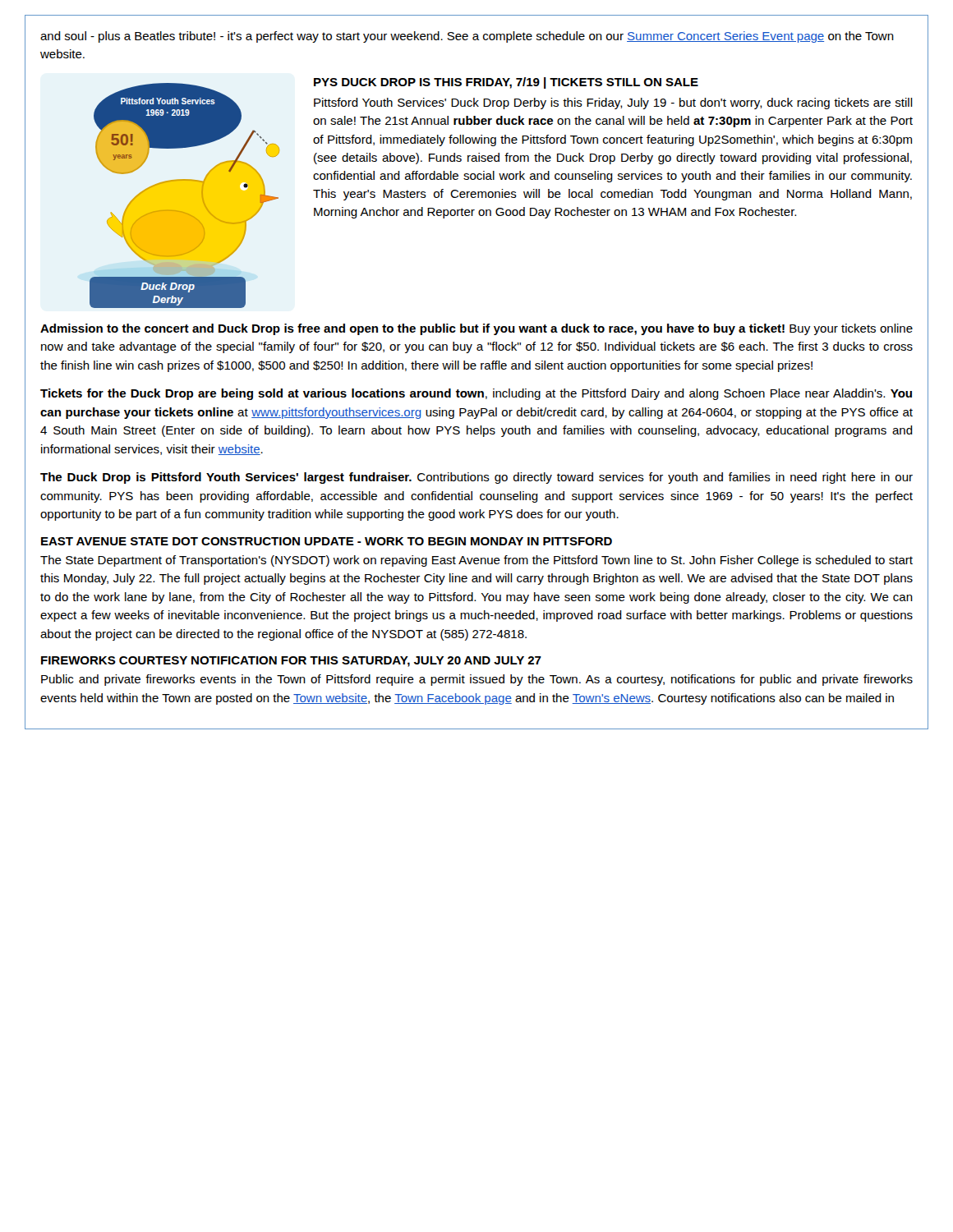Click the section header that begins "EAST AVENUE STATE"
Image resolution: width=953 pixels, height=1232 pixels.
point(326,540)
